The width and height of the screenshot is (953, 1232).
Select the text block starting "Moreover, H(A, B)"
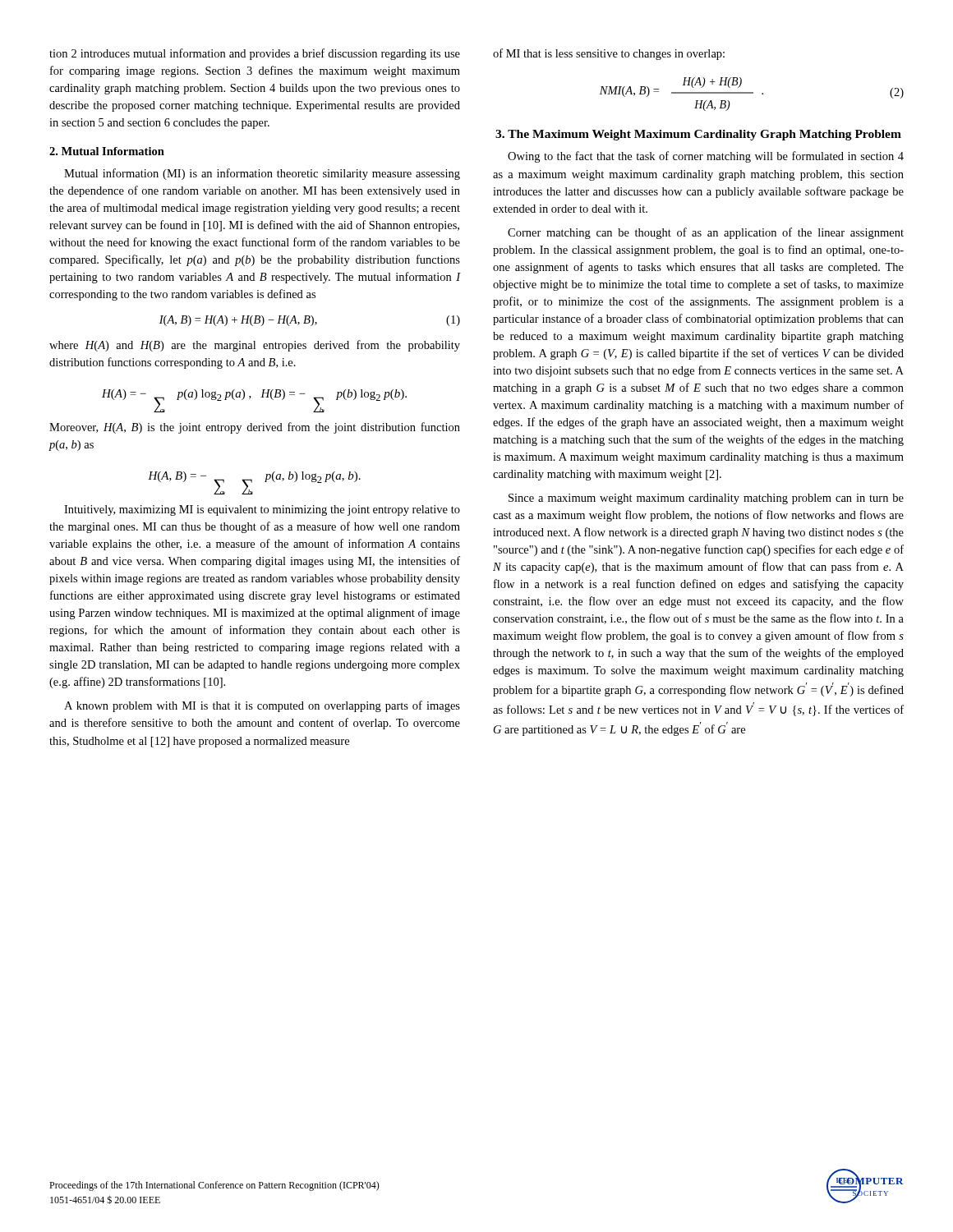(x=255, y=436)
